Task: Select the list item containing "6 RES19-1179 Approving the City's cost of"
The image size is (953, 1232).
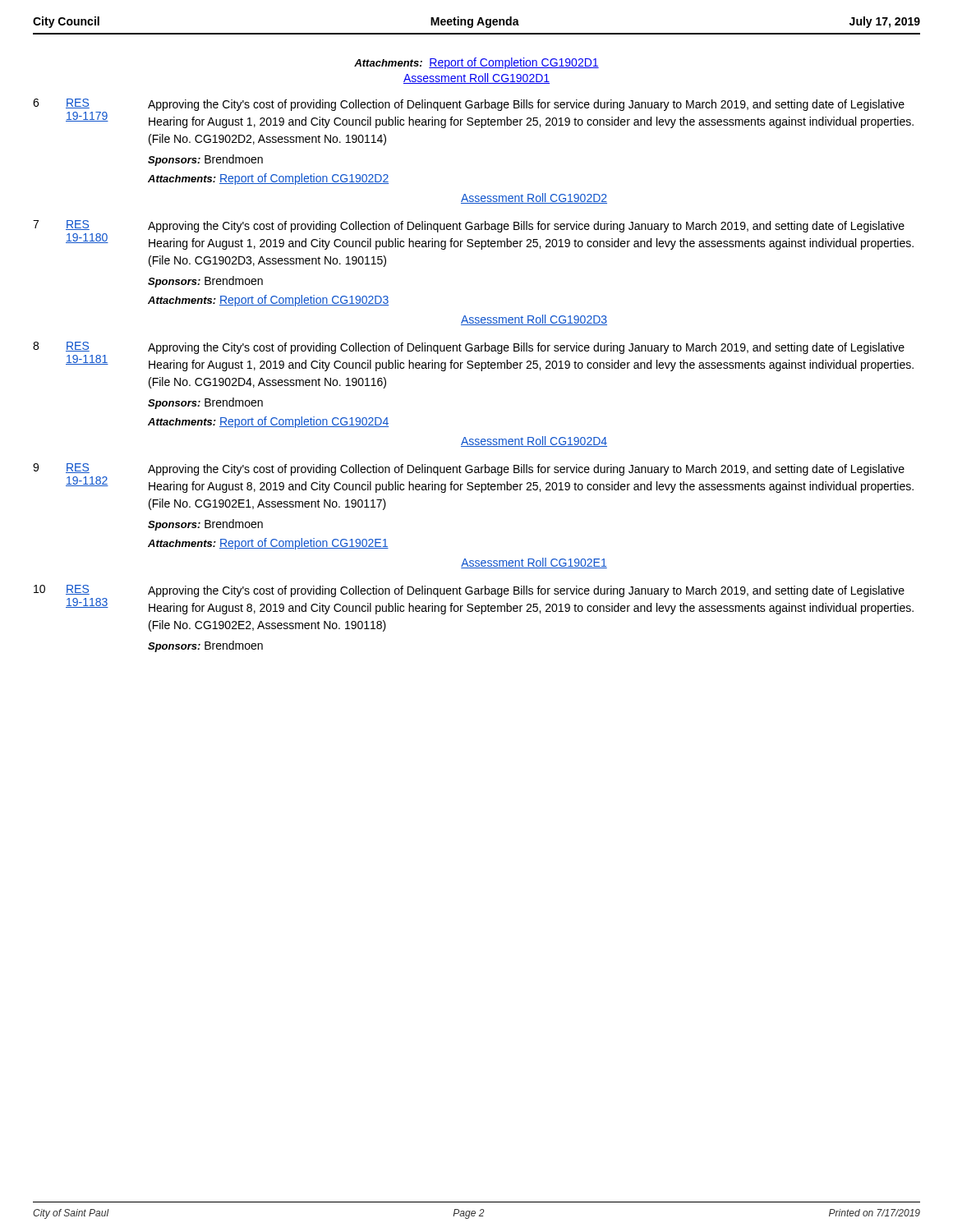Action: tap(86, 113)
